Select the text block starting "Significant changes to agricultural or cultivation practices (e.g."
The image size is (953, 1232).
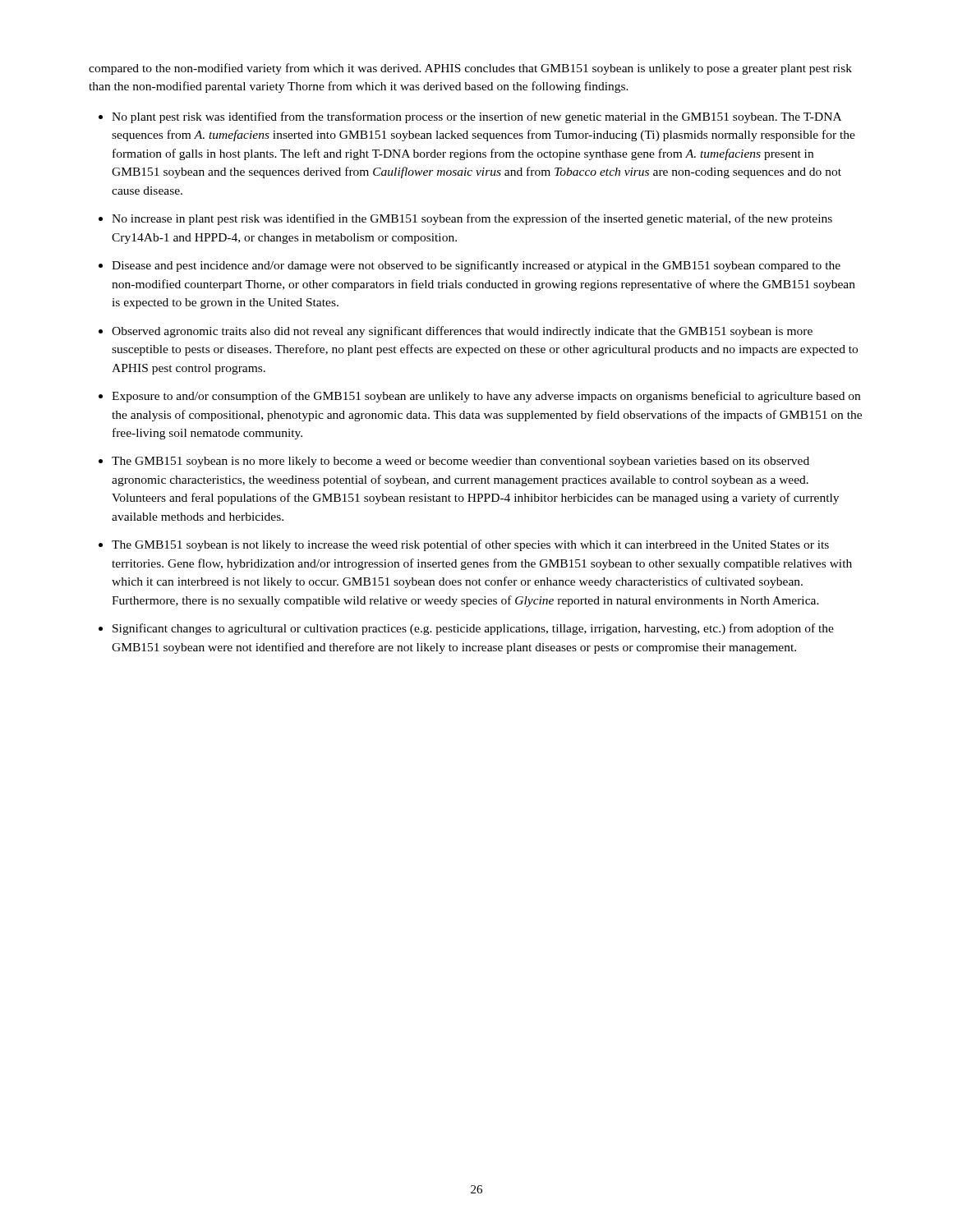pyautogui.click(x=473, y=637)
